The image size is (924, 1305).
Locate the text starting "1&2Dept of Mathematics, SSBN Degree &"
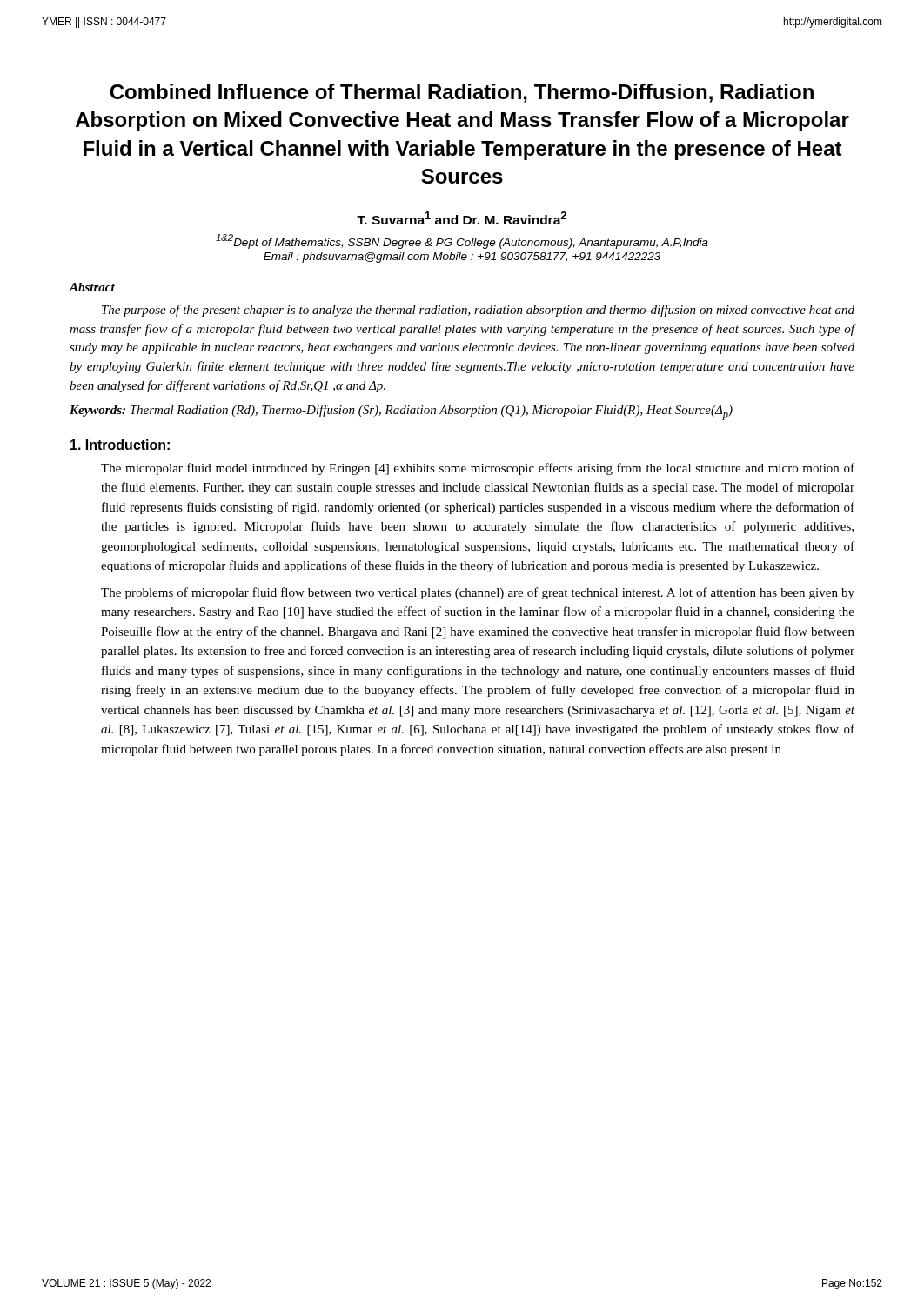[462, 240]
